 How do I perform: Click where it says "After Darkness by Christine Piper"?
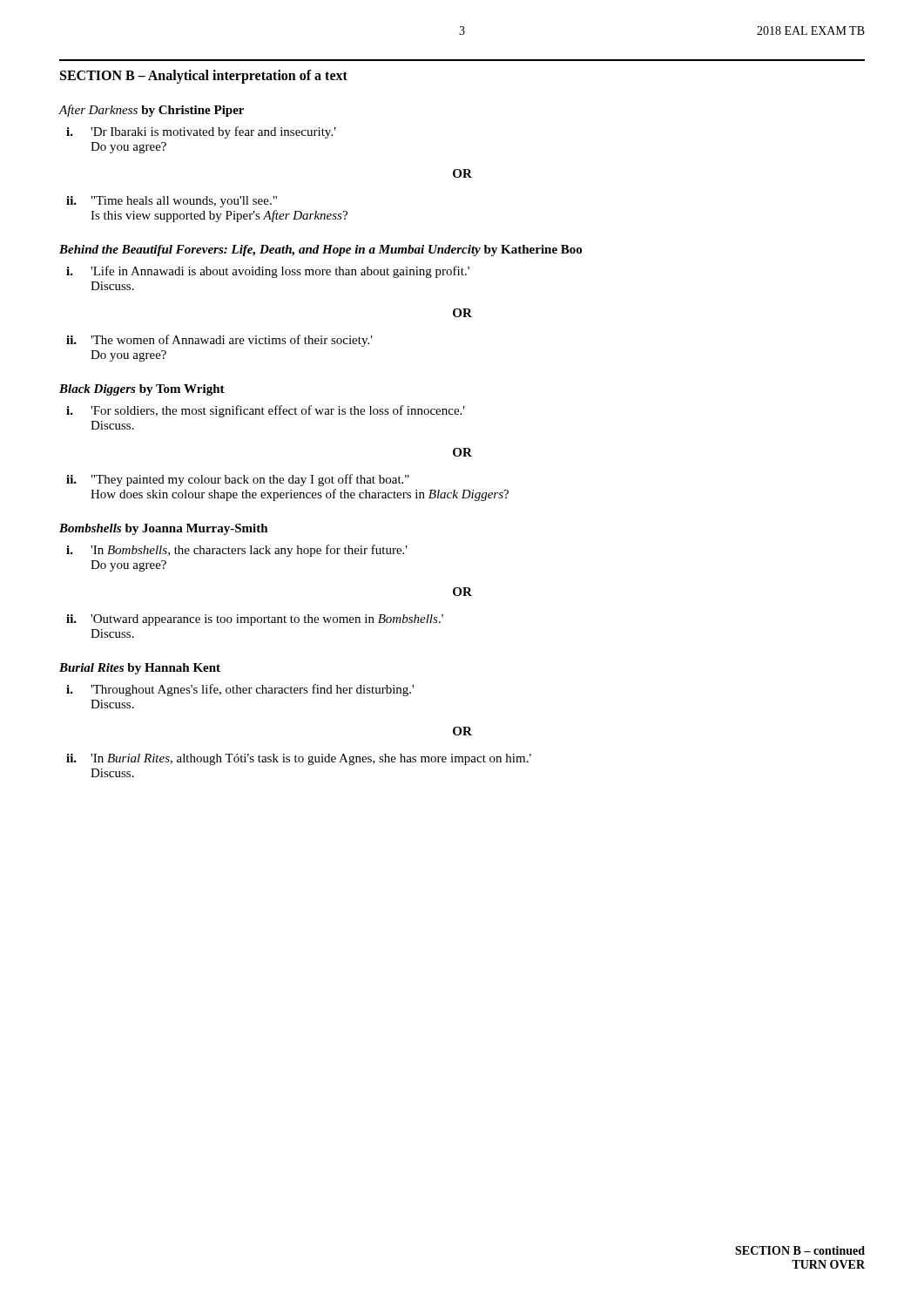152,110
